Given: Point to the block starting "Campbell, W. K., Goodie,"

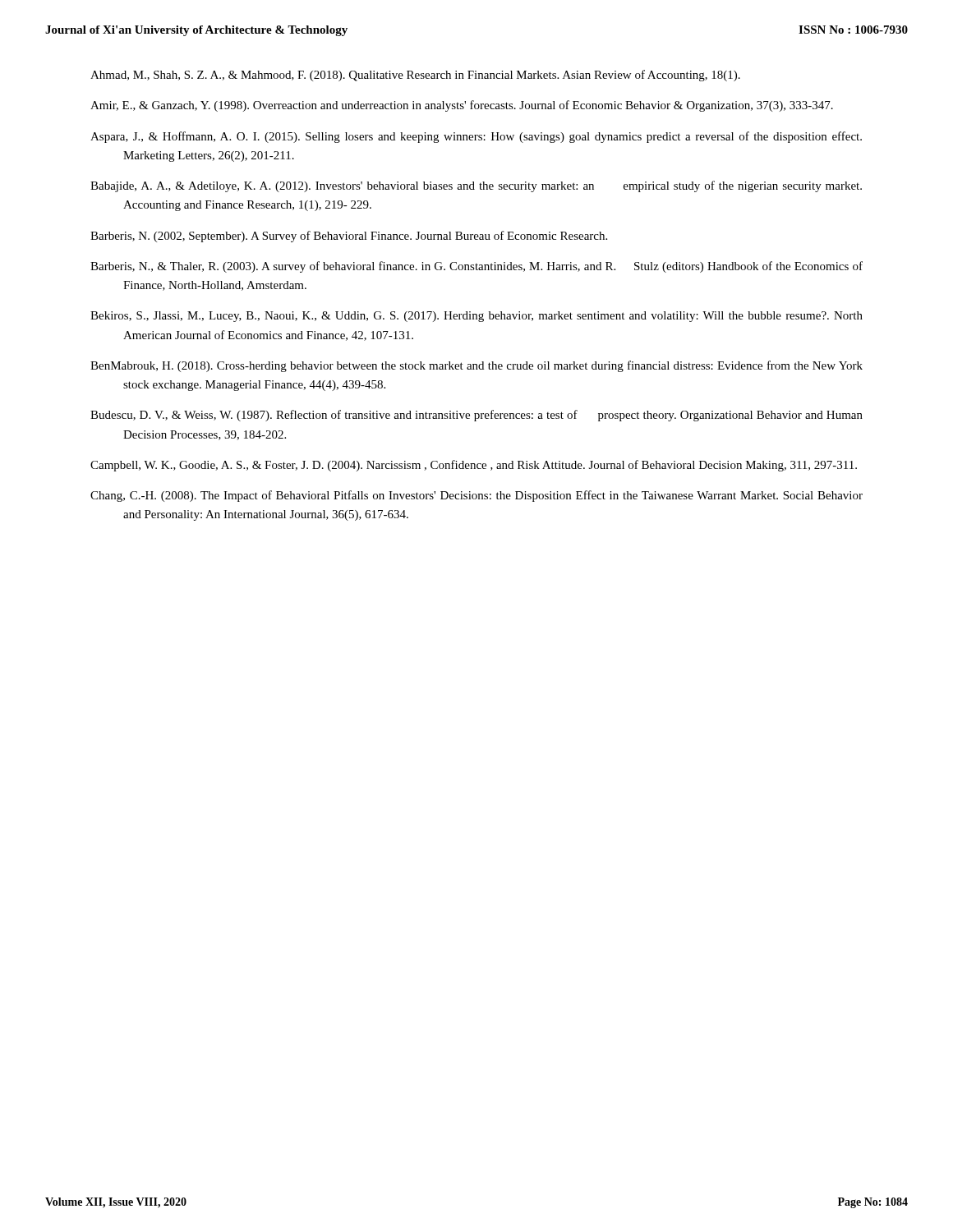Looking at the screenshot, I should tap(474, 465).
